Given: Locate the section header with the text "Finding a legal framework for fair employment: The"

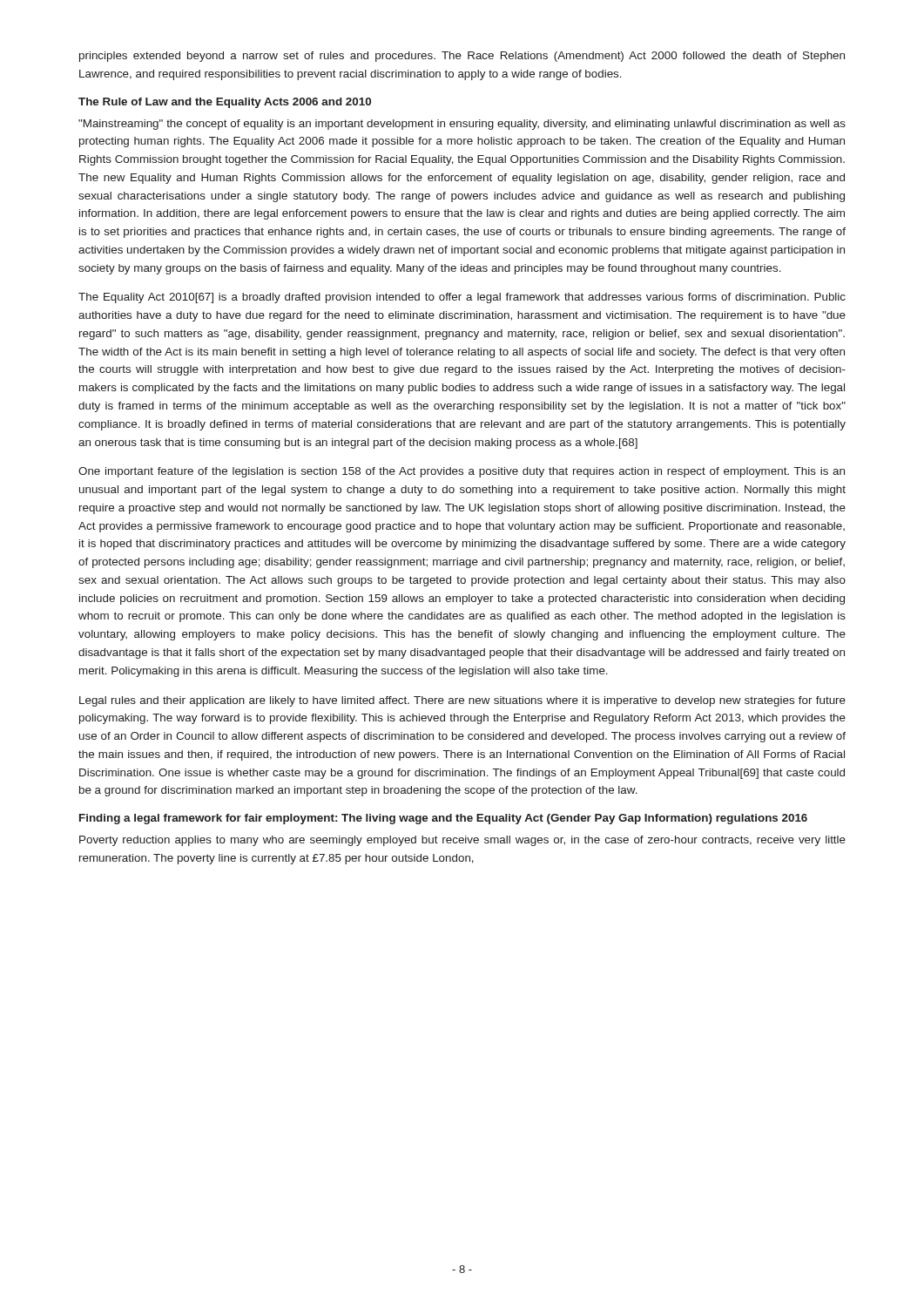Looking at the screenshot, I should tap(443, 818).
